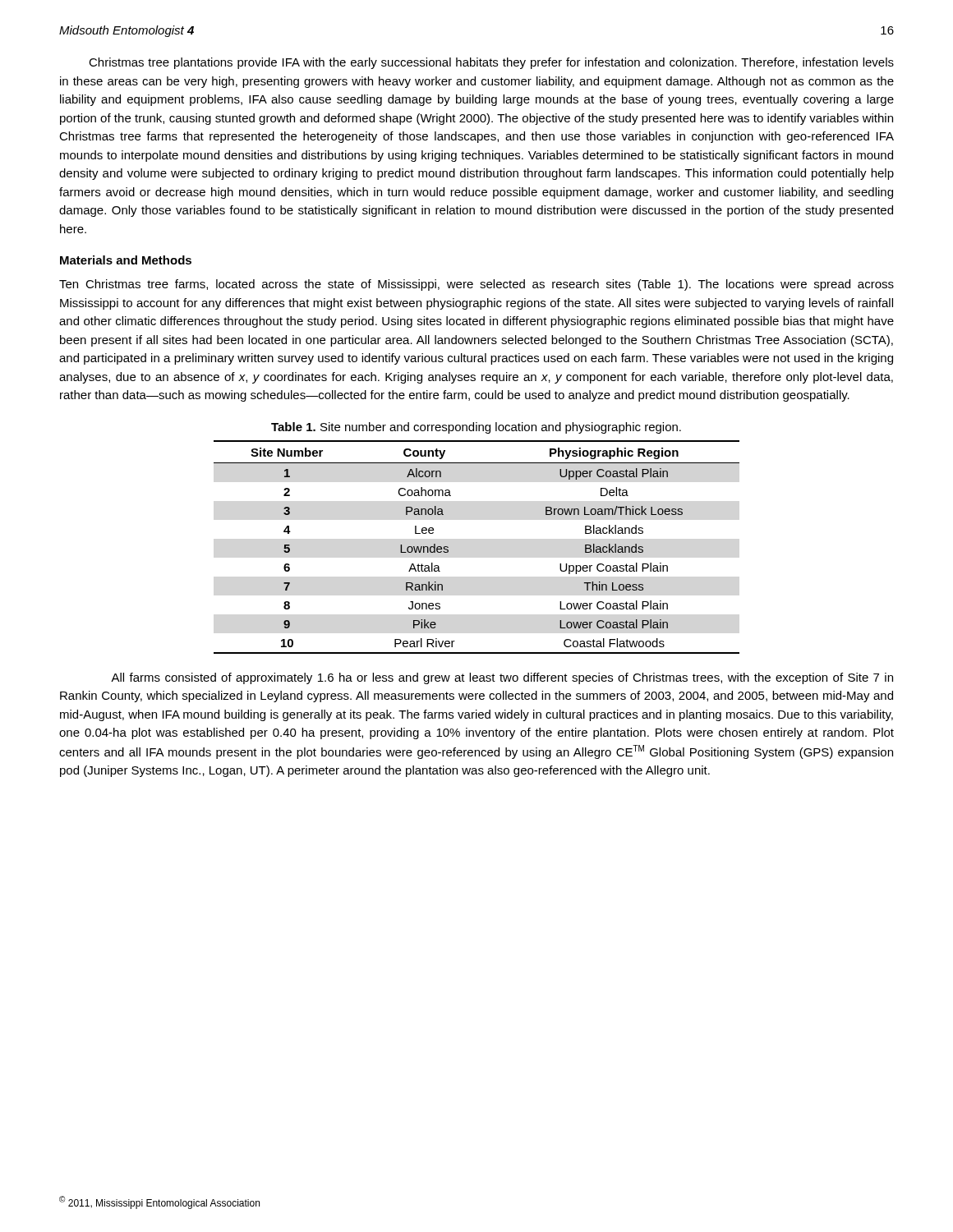The image size is (953, 1232).
Task: Locate the block starting "Ten Christmas tree"
Action: pos(476,339)
